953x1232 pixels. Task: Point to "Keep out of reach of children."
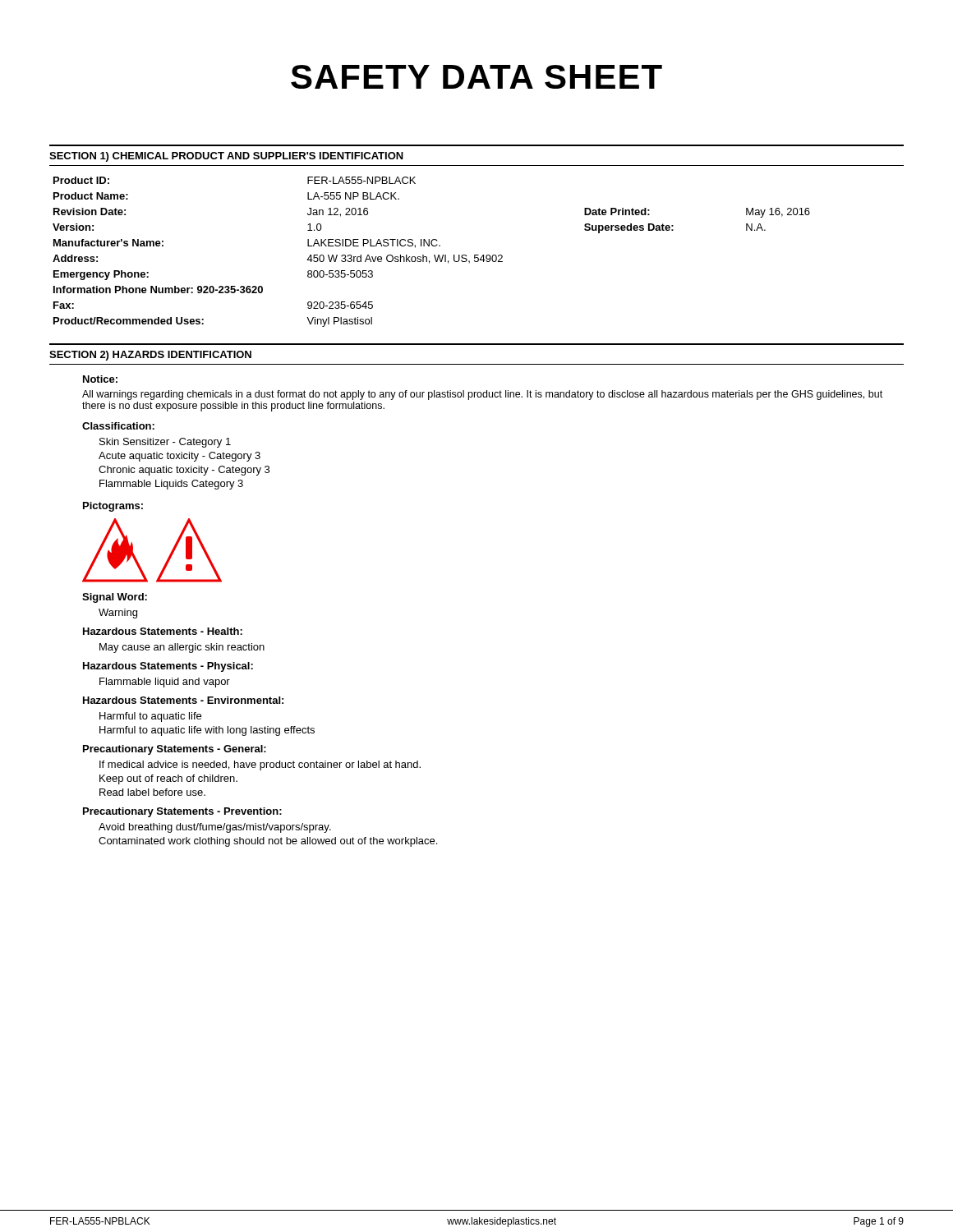pos(168,778)
